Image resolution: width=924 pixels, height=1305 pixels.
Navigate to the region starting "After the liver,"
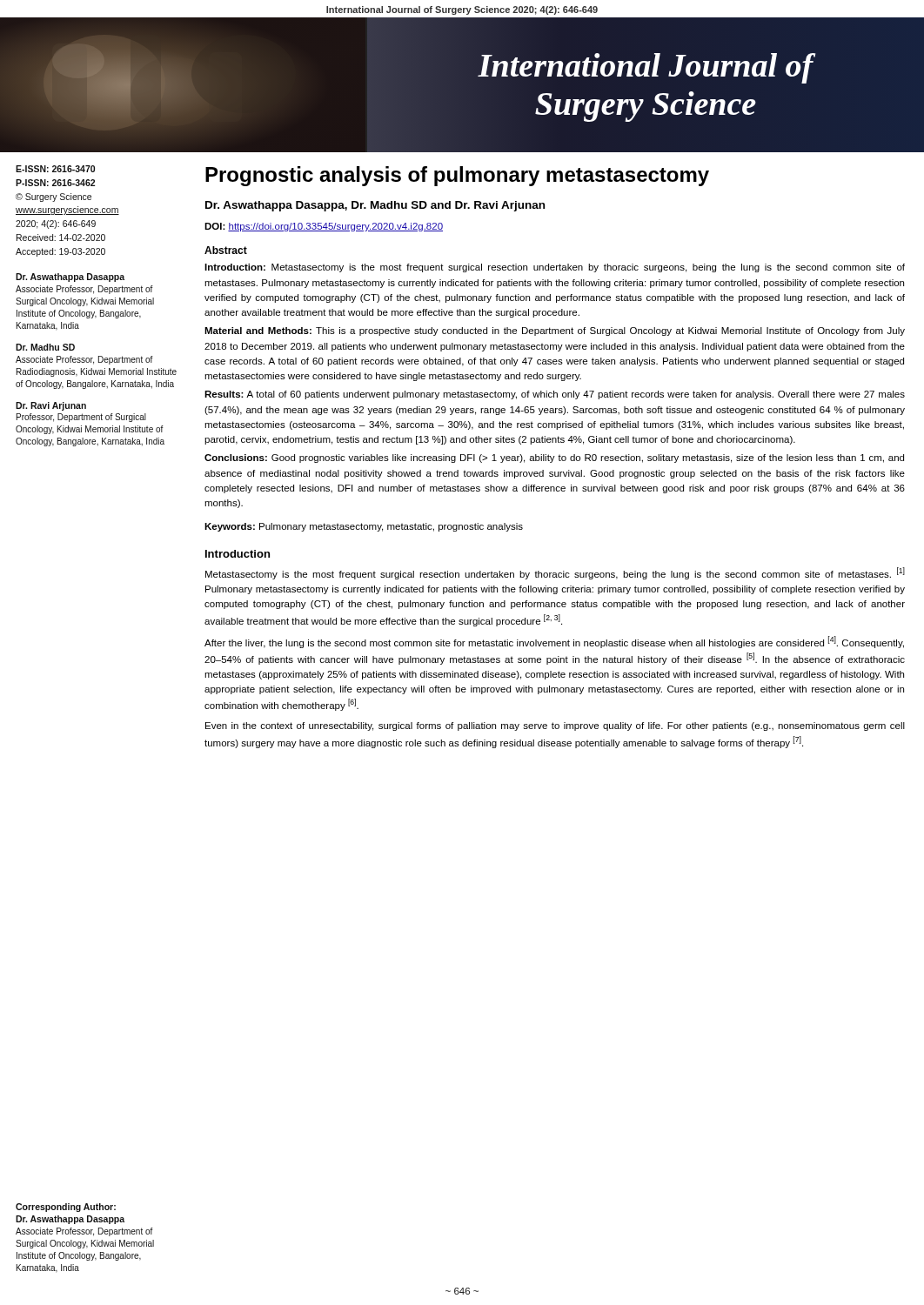click(x=555, y=673)
